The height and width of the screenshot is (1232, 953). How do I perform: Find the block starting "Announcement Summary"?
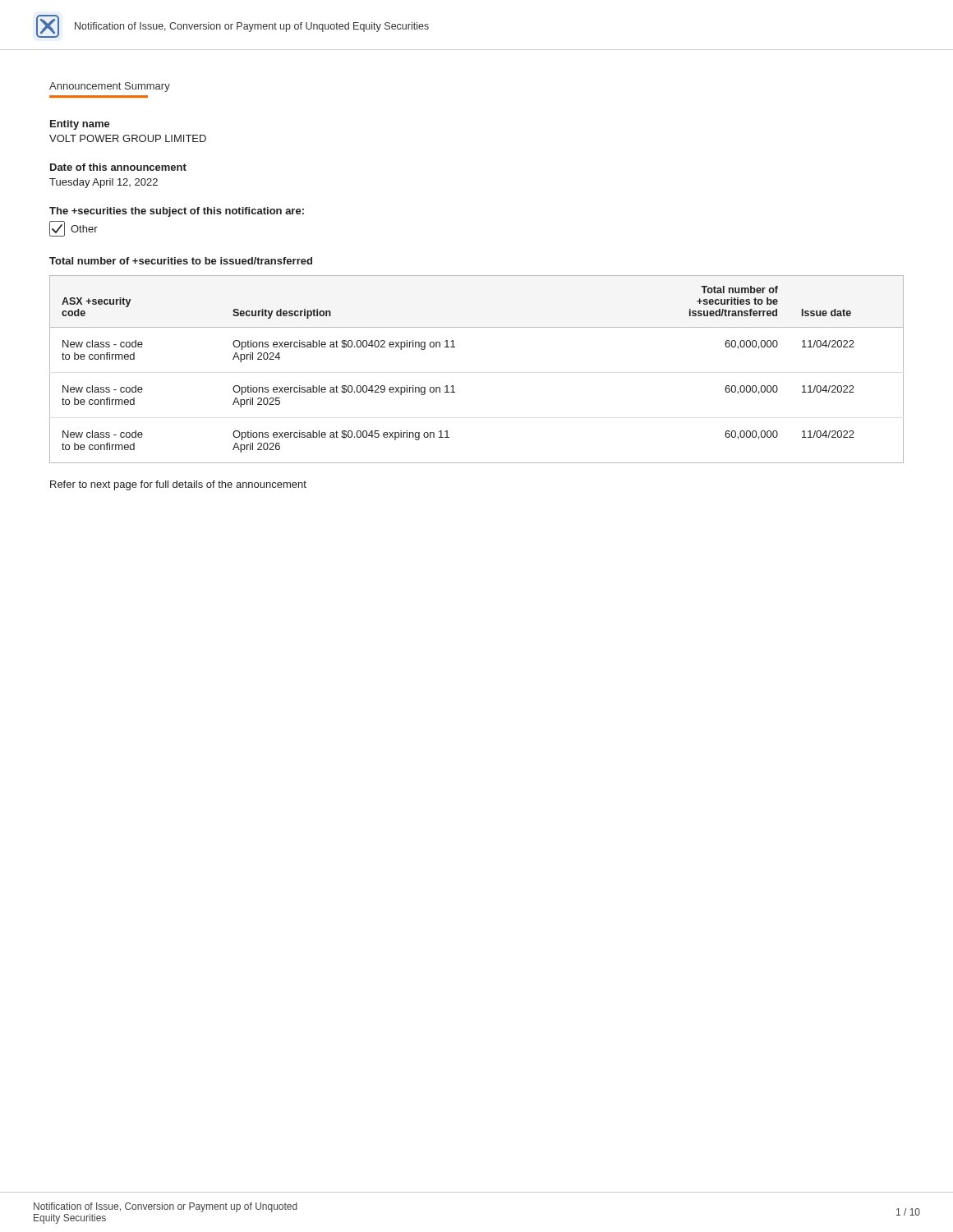point(110,86)
